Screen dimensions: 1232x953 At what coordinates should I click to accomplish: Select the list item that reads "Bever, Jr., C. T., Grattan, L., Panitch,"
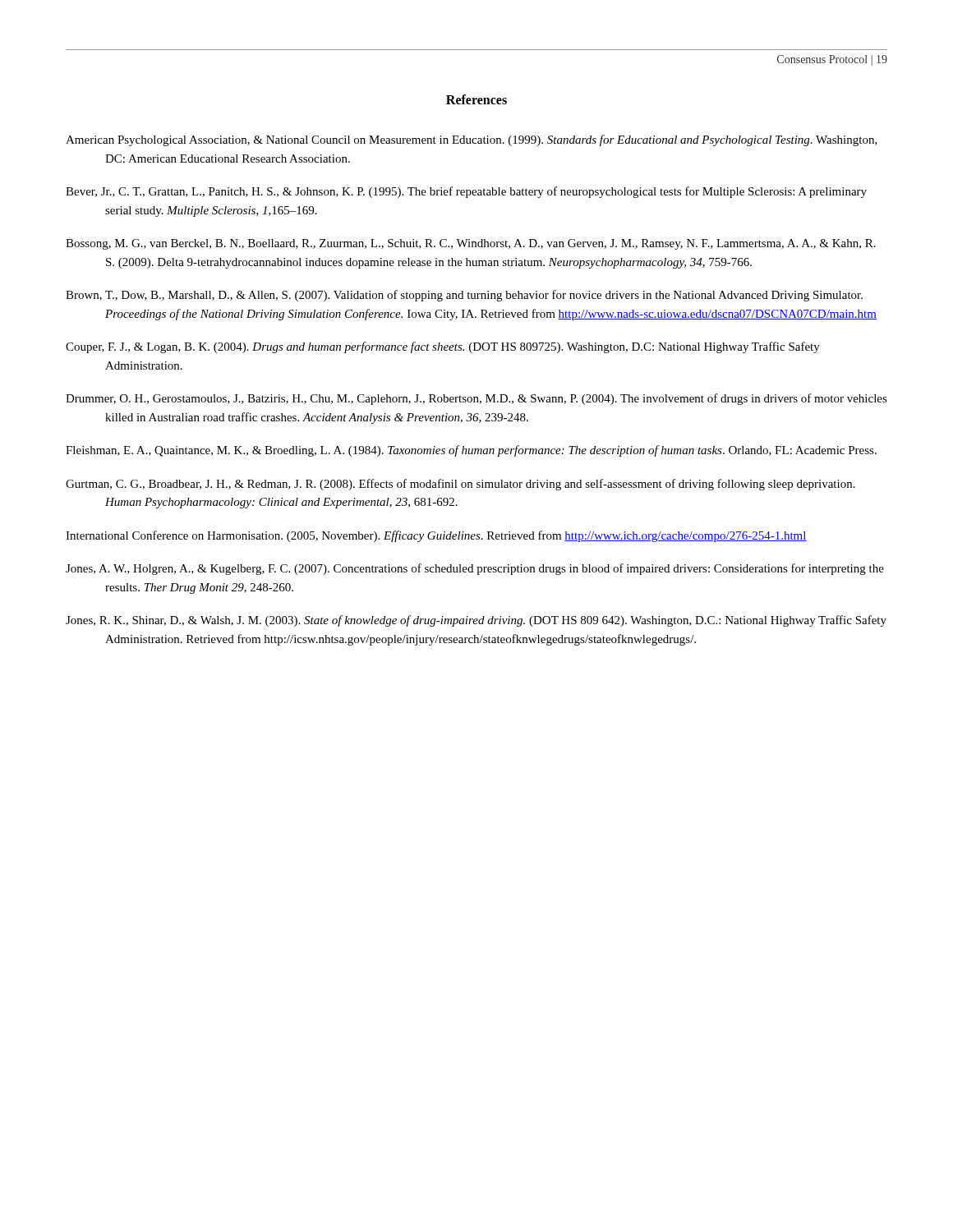466,201
